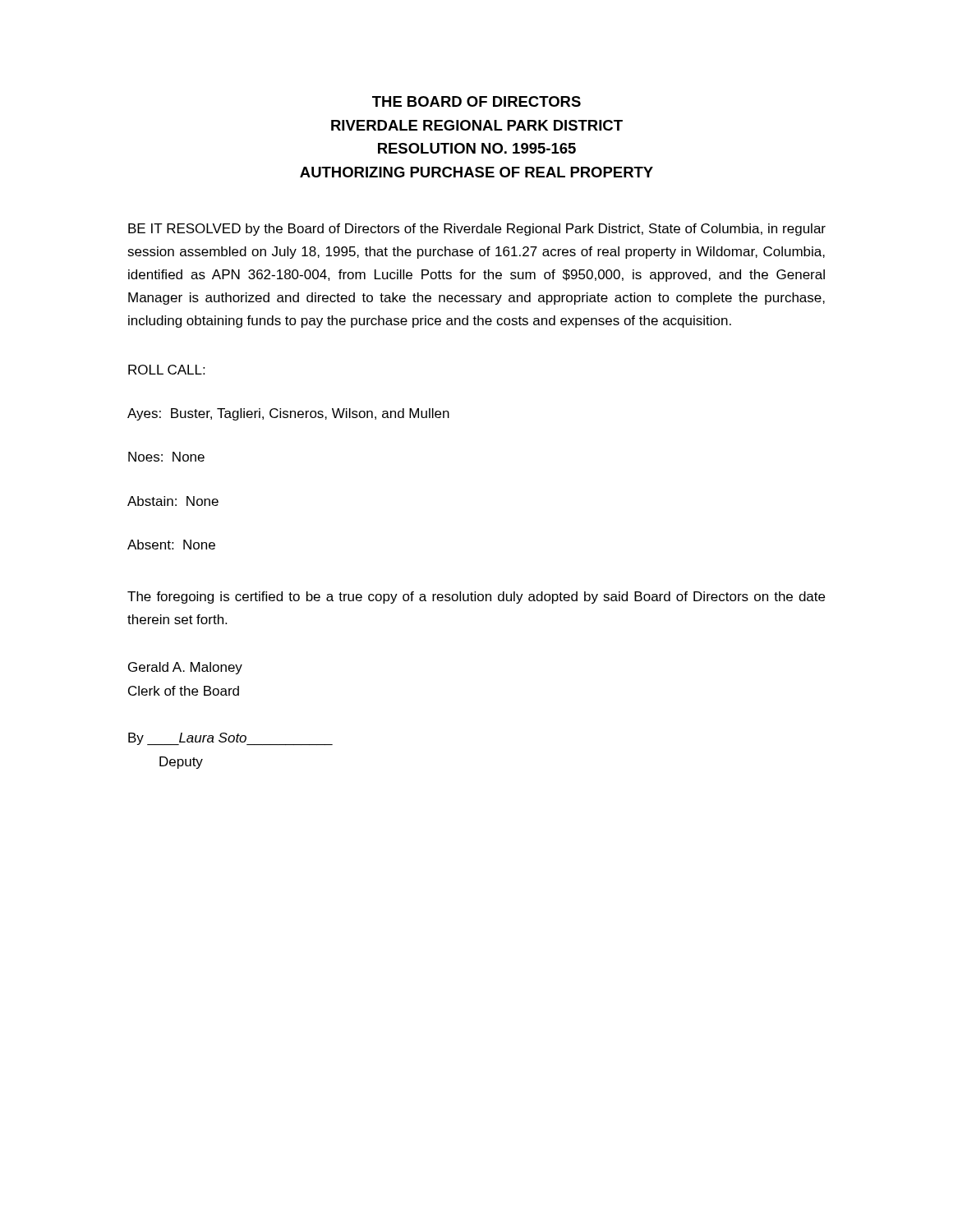Locate the block starting "Abstain: None"
The height and width of the screenshot is (1232, 953).
pos(173,501)
